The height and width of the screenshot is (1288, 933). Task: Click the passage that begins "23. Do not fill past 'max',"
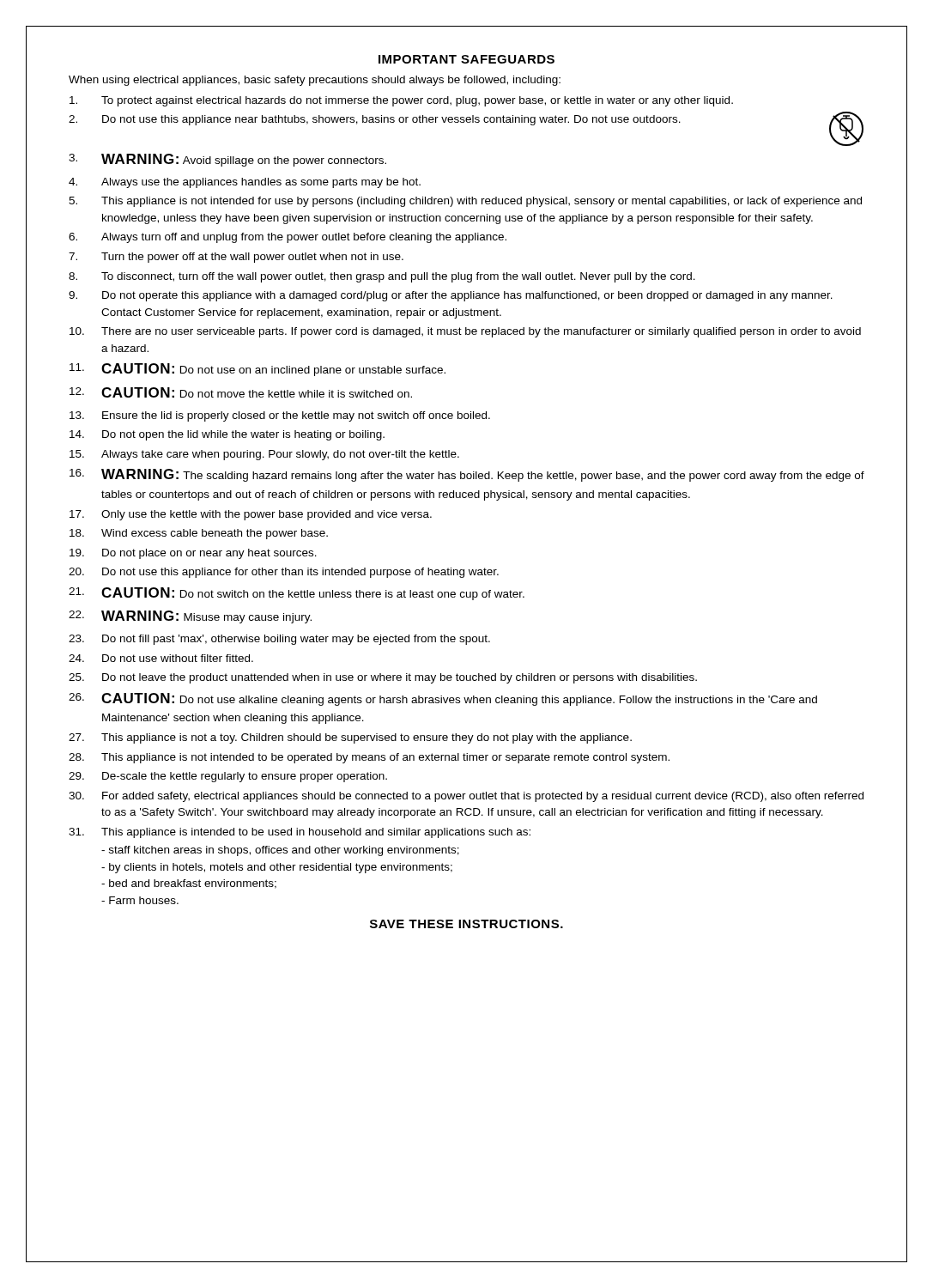(x=466, y=639)
